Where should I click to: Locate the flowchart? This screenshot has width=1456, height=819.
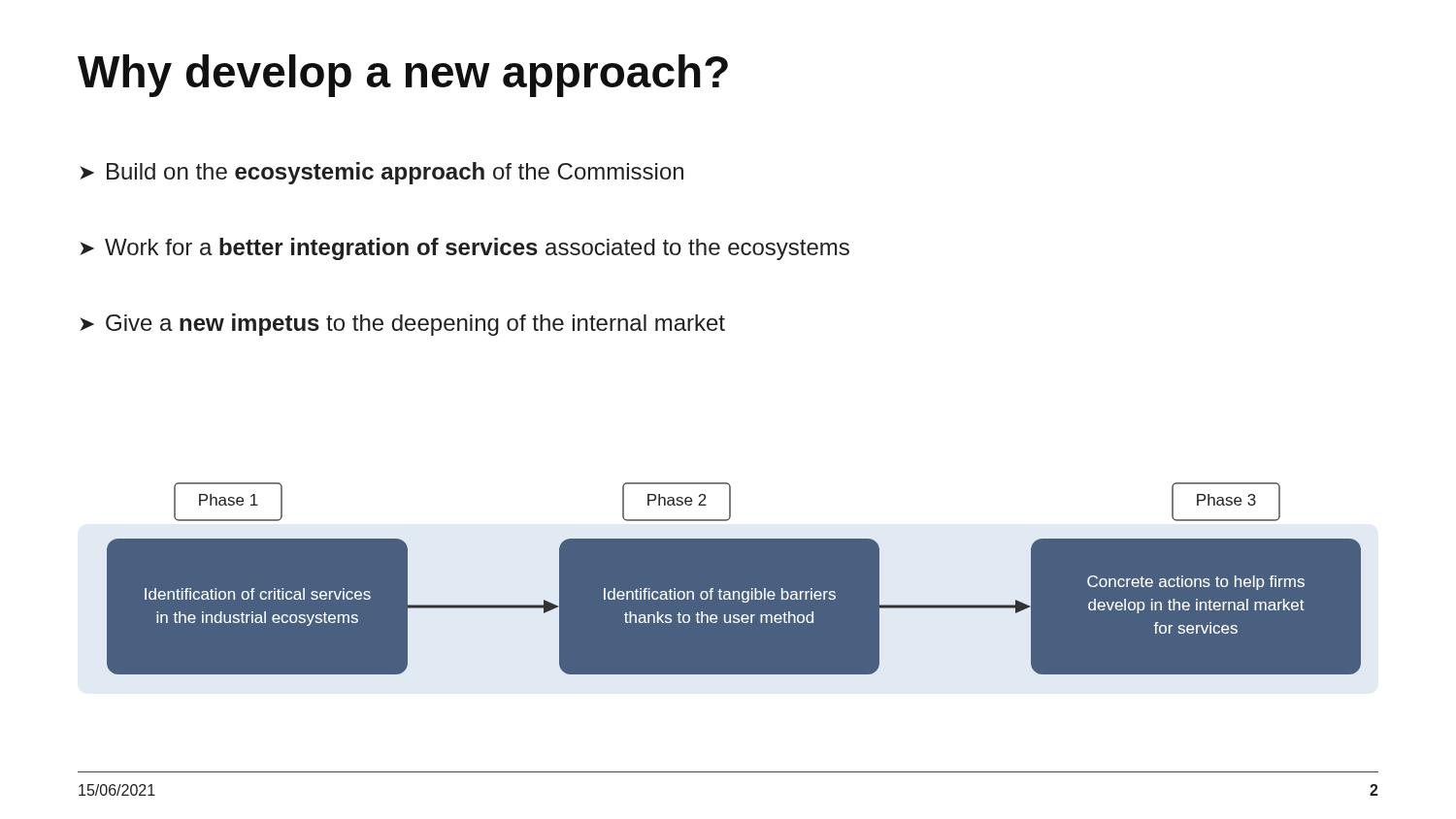[x=728, y=592]
